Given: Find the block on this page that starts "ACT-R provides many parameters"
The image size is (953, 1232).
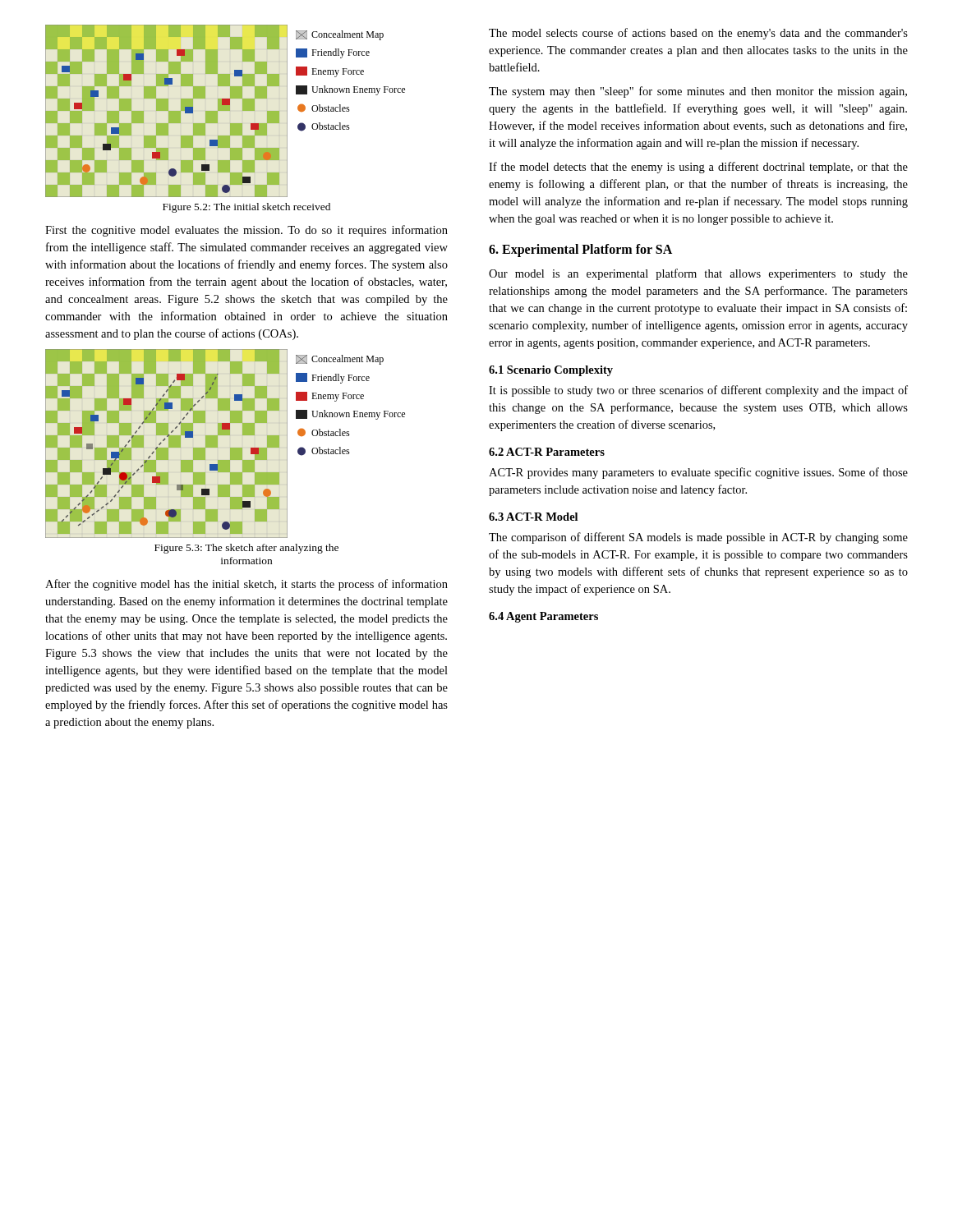Looking at the screenshot, I should pyautogui.click(x=698, y=482).
